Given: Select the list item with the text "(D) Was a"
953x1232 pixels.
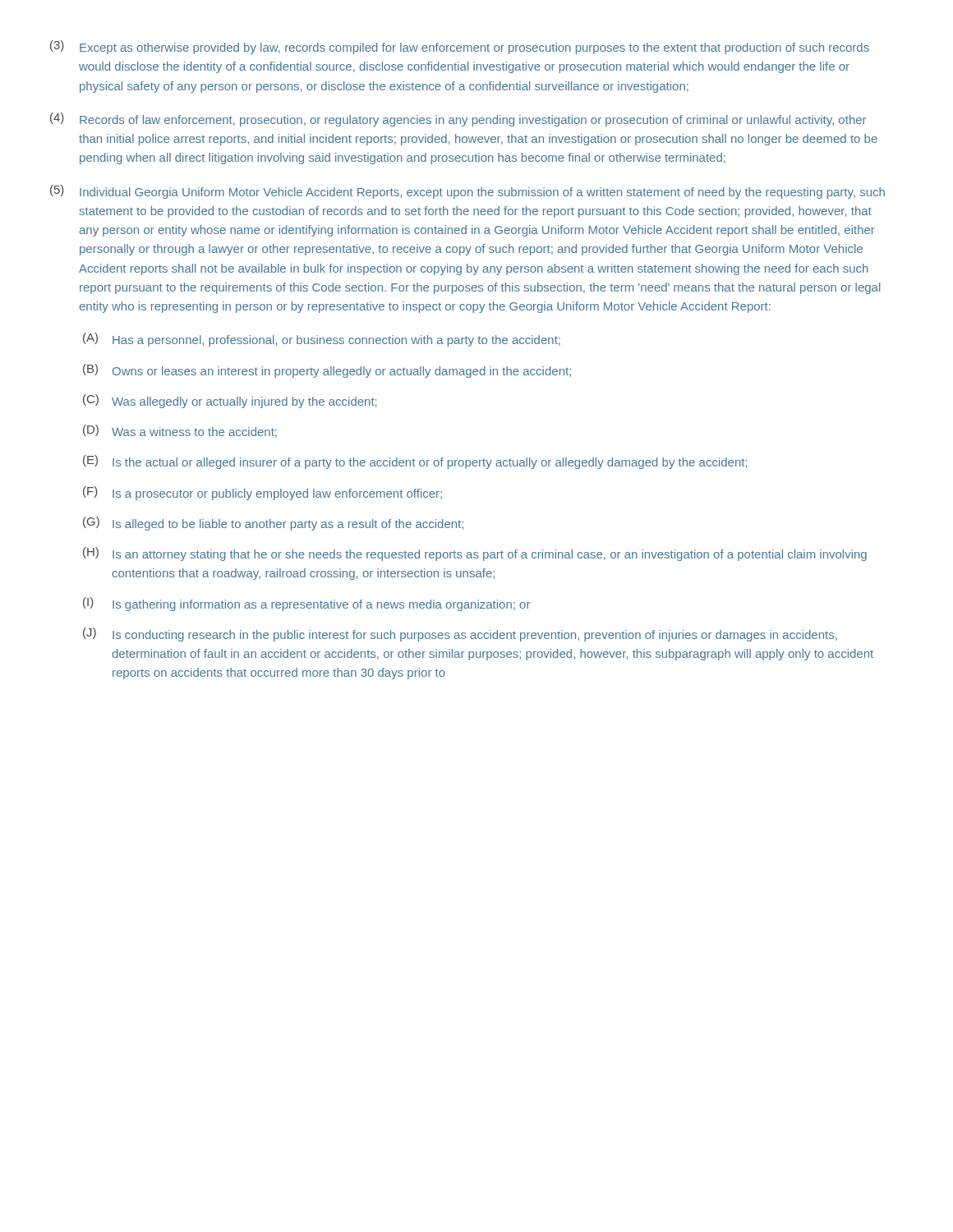Looking at the screenshot, I should point(180,431).
